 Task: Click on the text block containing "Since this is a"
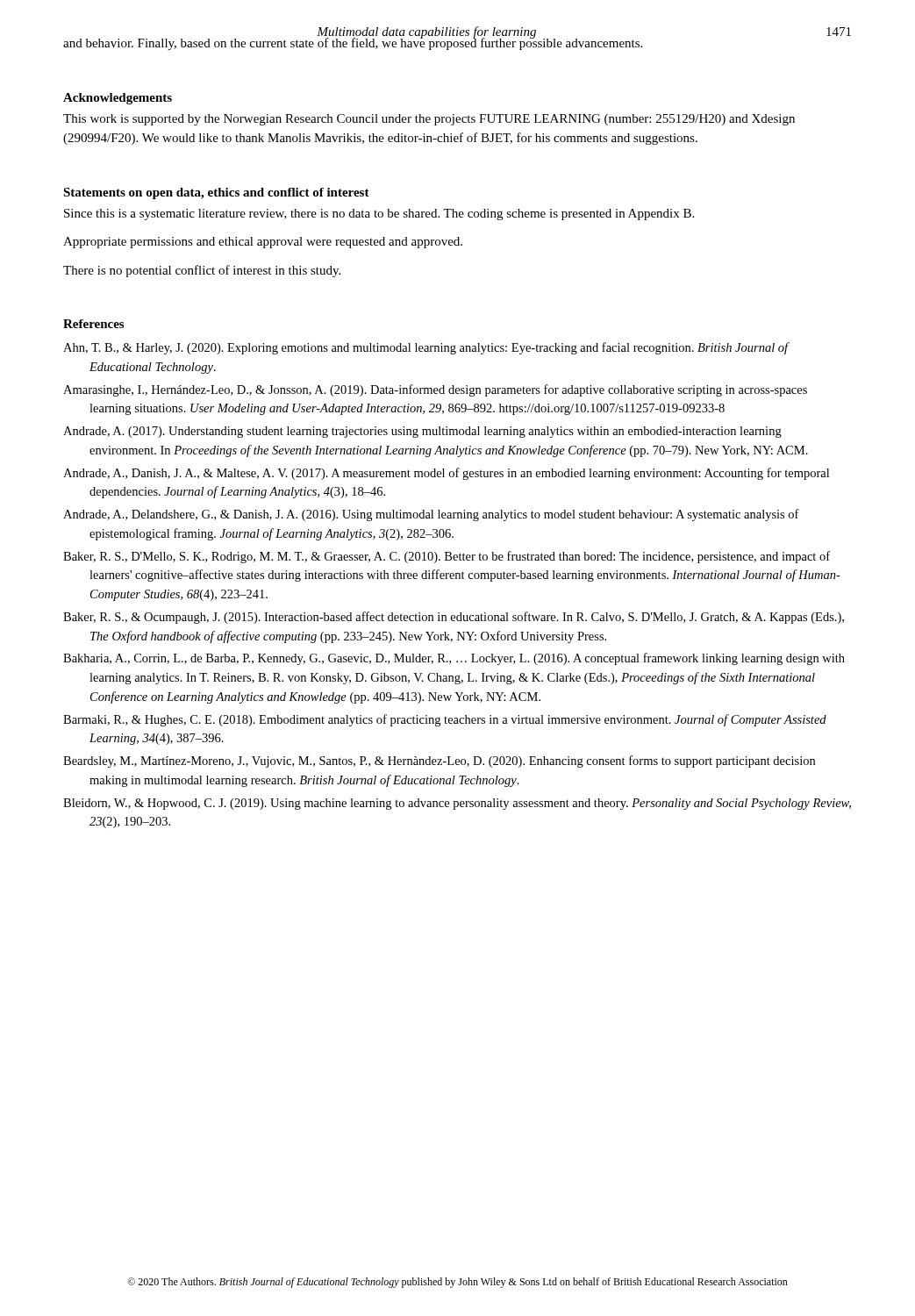[379, 213]
